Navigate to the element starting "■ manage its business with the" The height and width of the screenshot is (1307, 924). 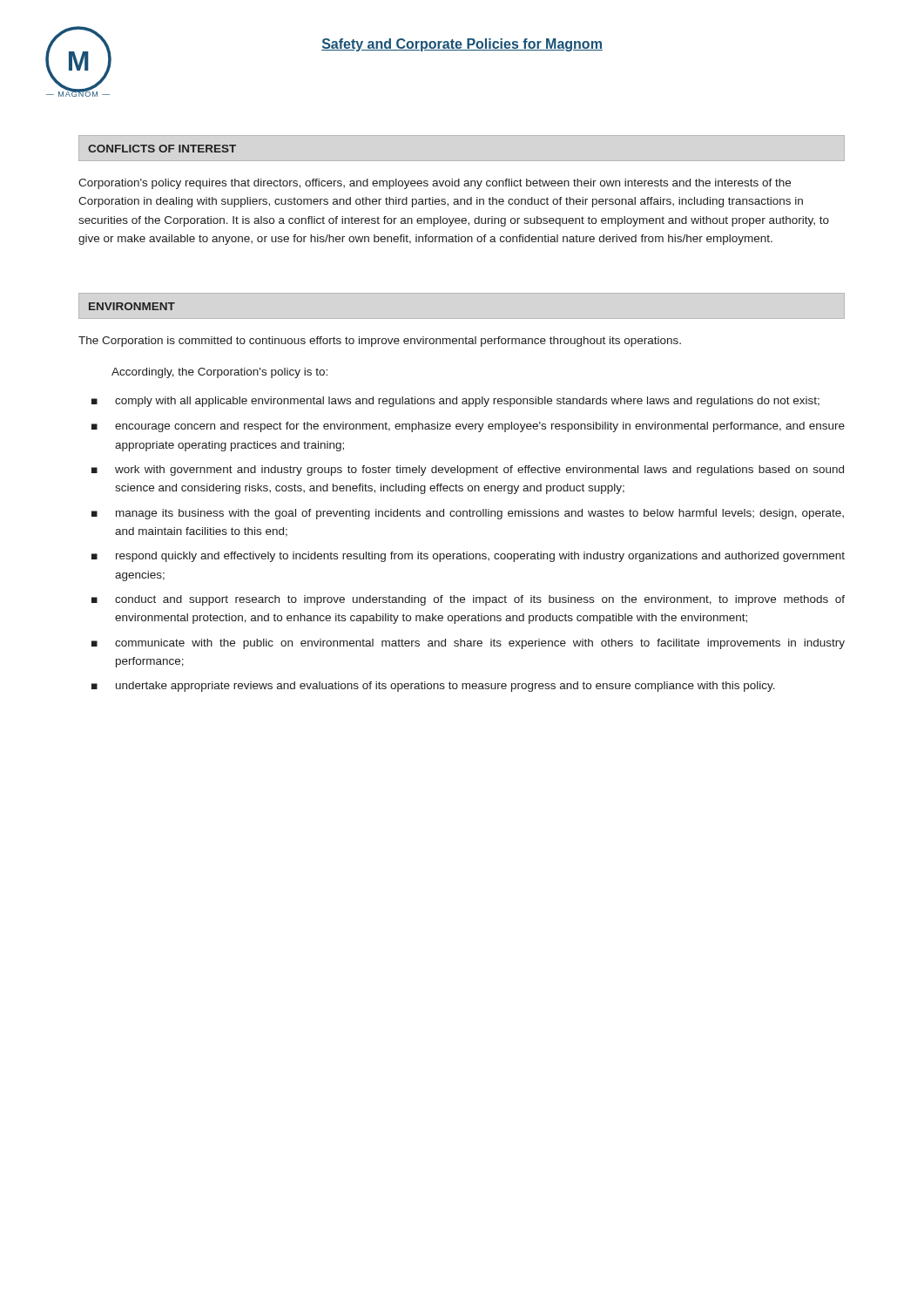462,522
